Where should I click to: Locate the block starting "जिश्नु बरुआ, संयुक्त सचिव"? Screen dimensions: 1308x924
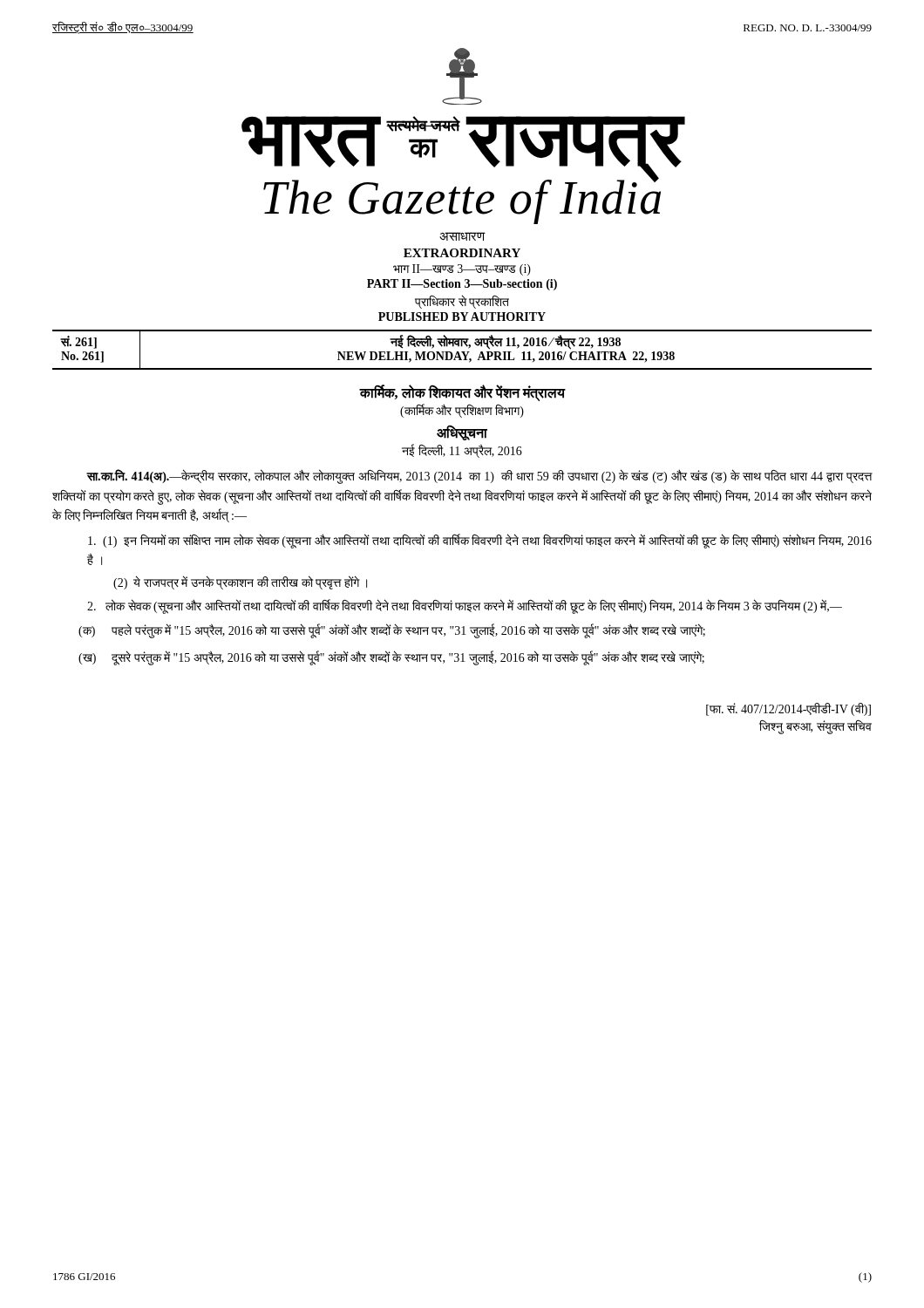pyautogui.click(x=815, y=727)
